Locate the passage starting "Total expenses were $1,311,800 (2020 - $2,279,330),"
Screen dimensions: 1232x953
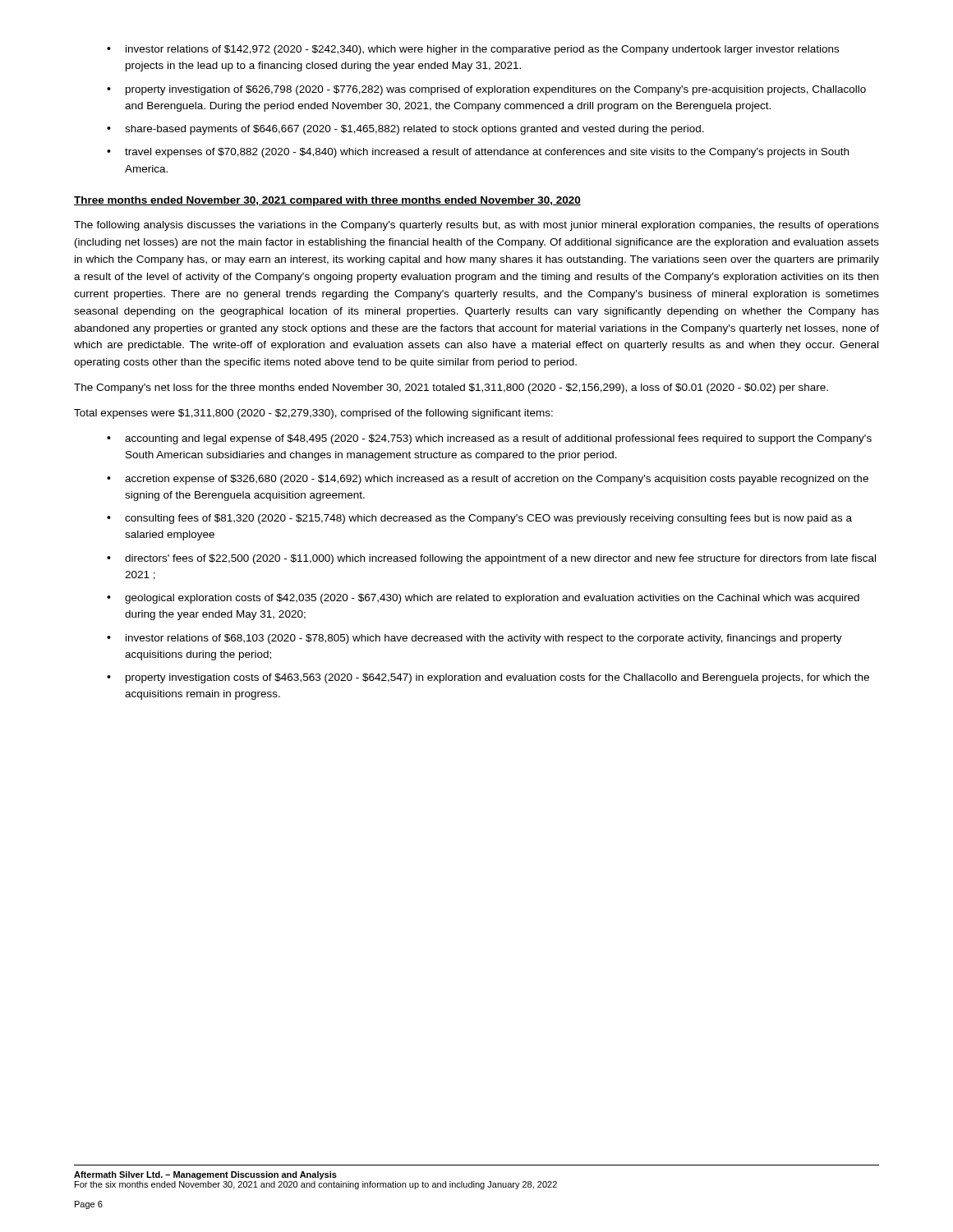tap(314, 413)
